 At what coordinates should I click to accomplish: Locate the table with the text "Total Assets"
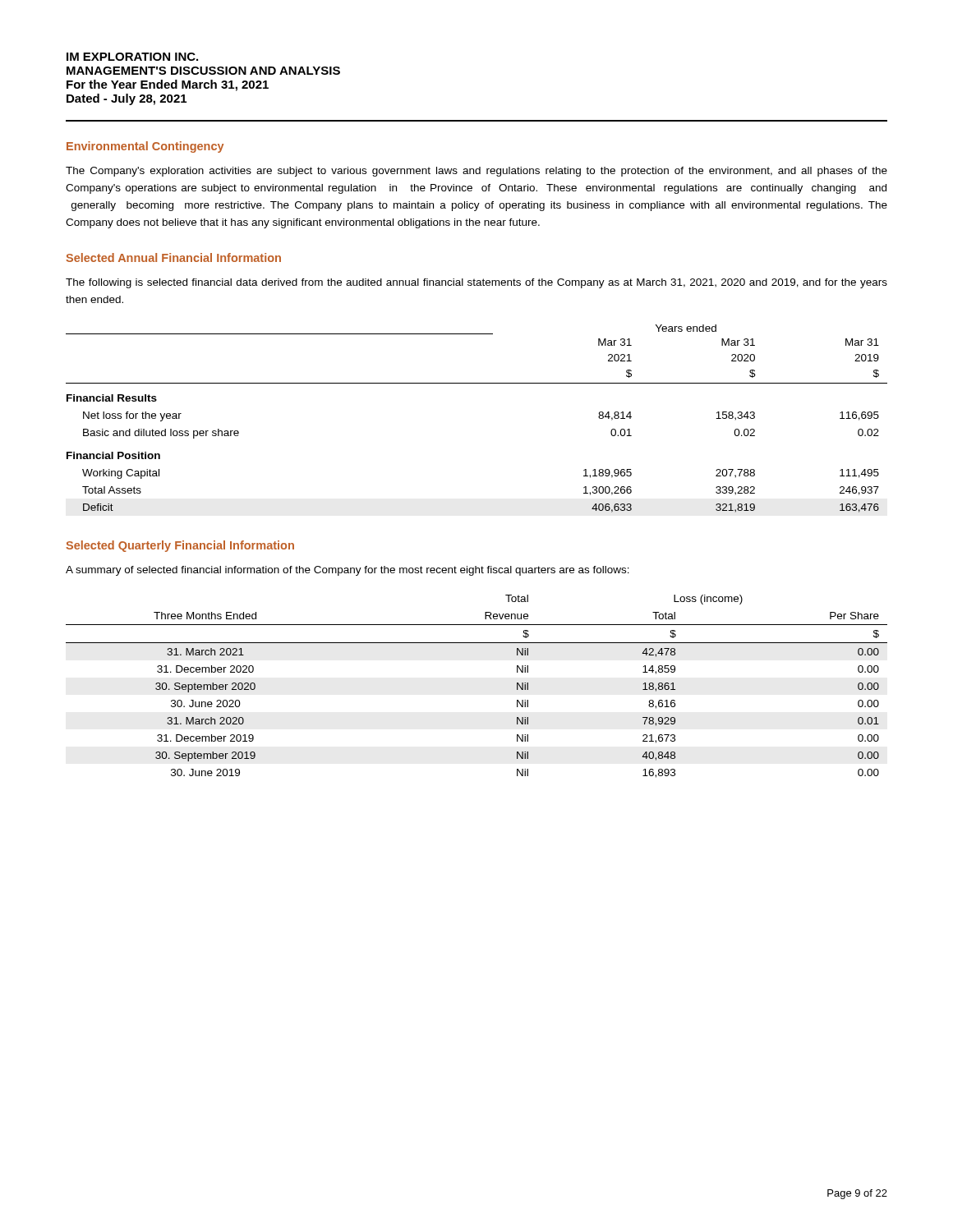(476, 418)
